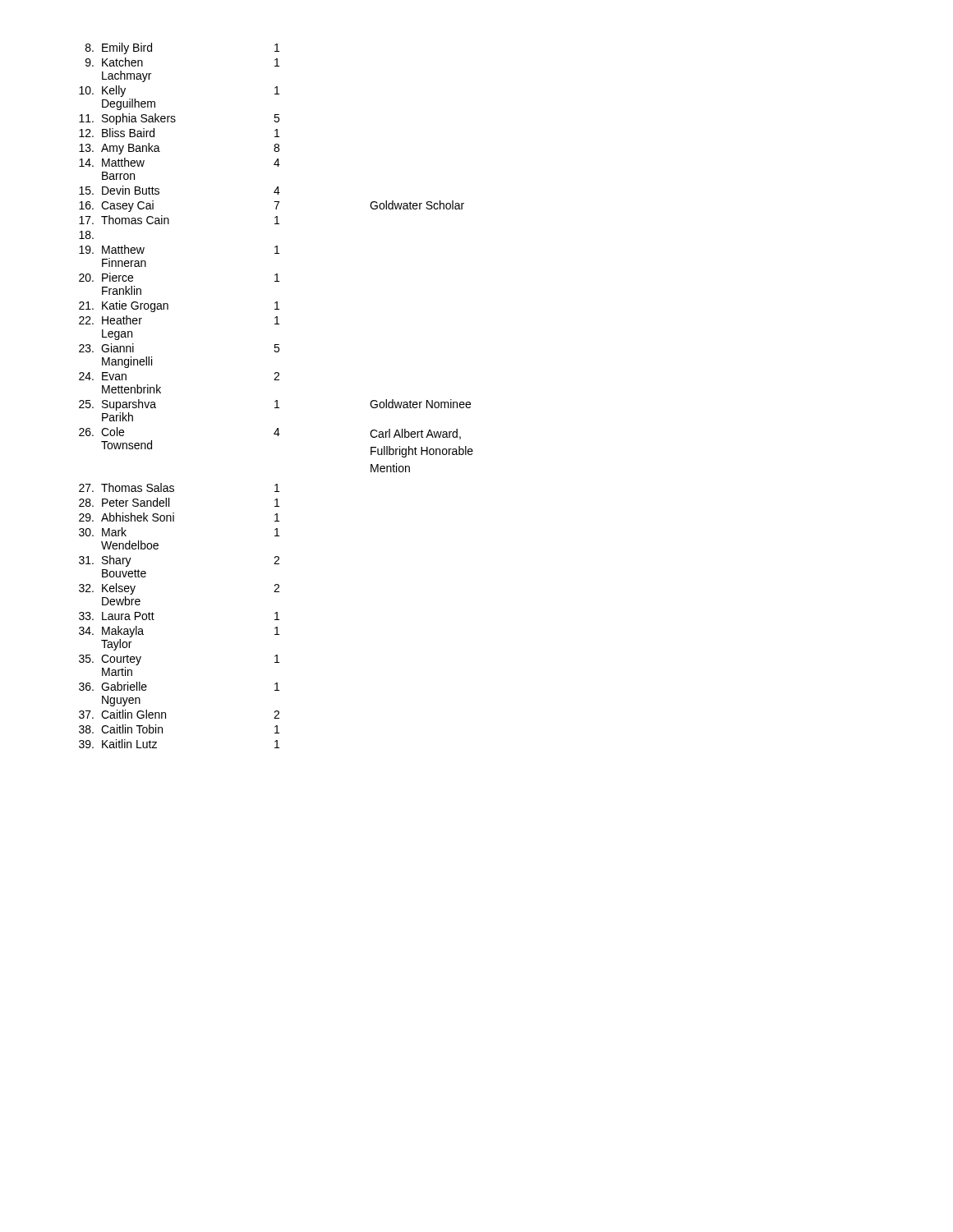Locate the list item with the text "39. Kaitlin Lutz 1"
The image size is (953, 1232).
coord(119,744)
